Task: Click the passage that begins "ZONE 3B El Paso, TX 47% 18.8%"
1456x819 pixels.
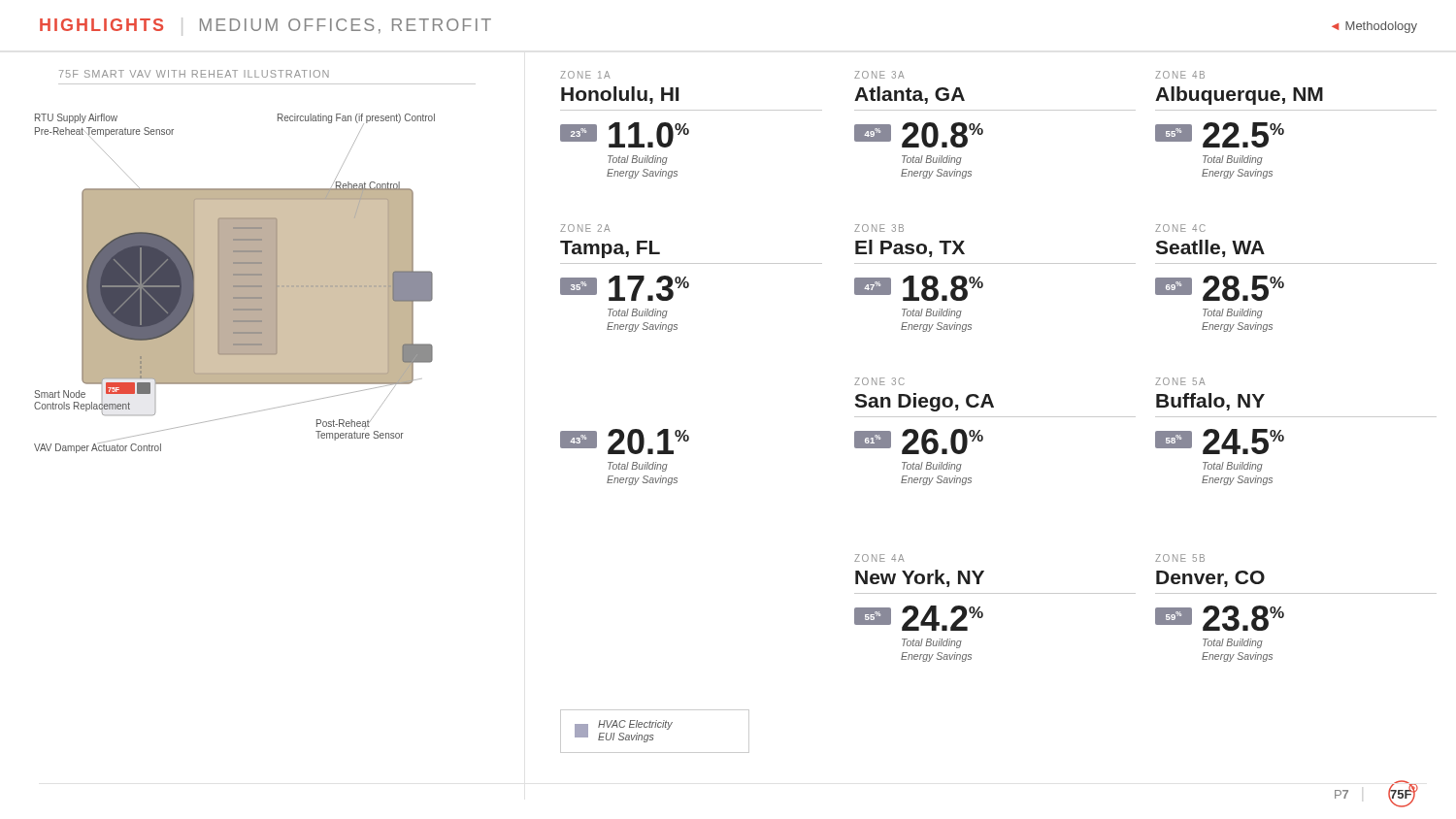Action: [879, 228]
